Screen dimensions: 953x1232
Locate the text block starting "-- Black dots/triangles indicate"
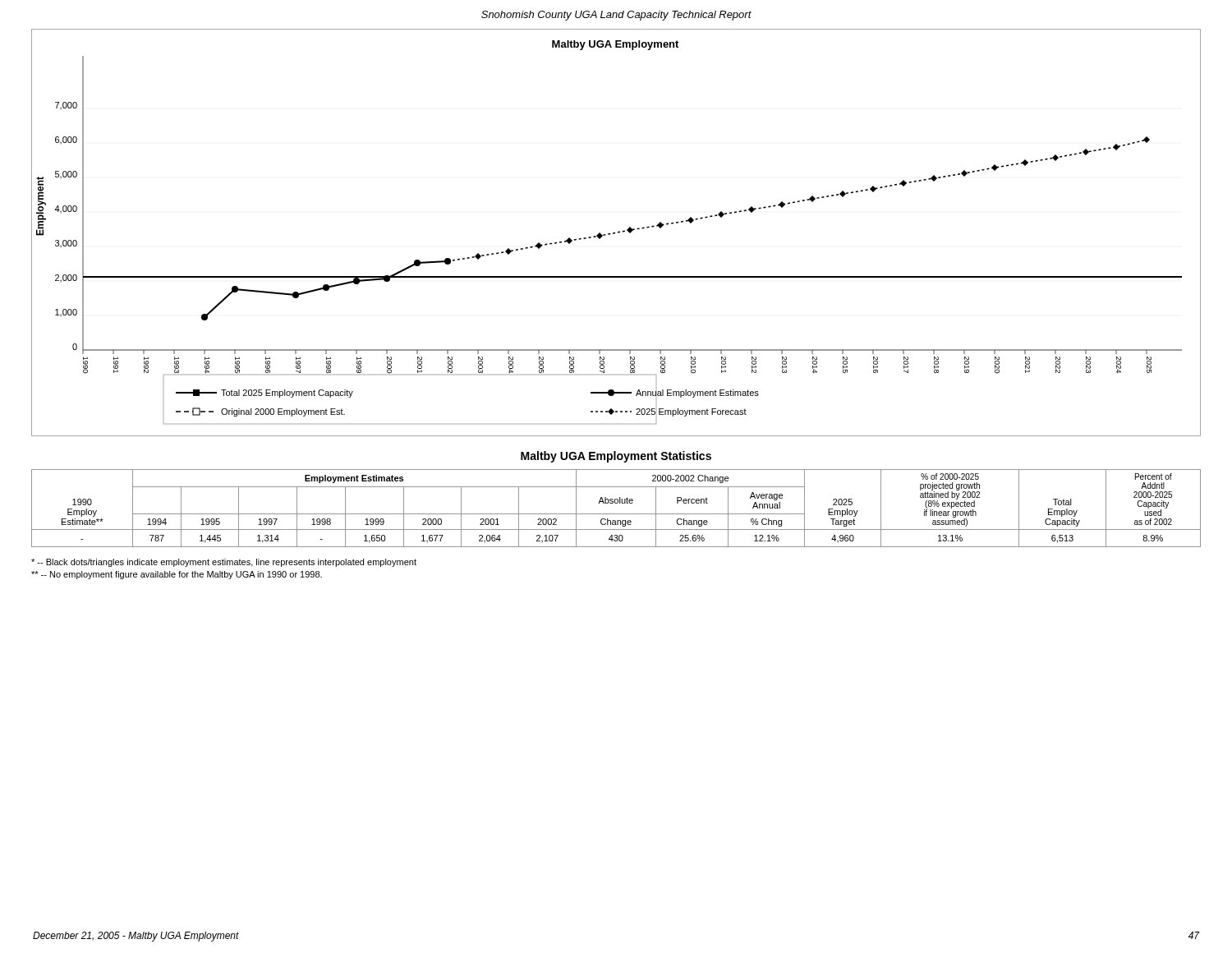pos(224,562)
